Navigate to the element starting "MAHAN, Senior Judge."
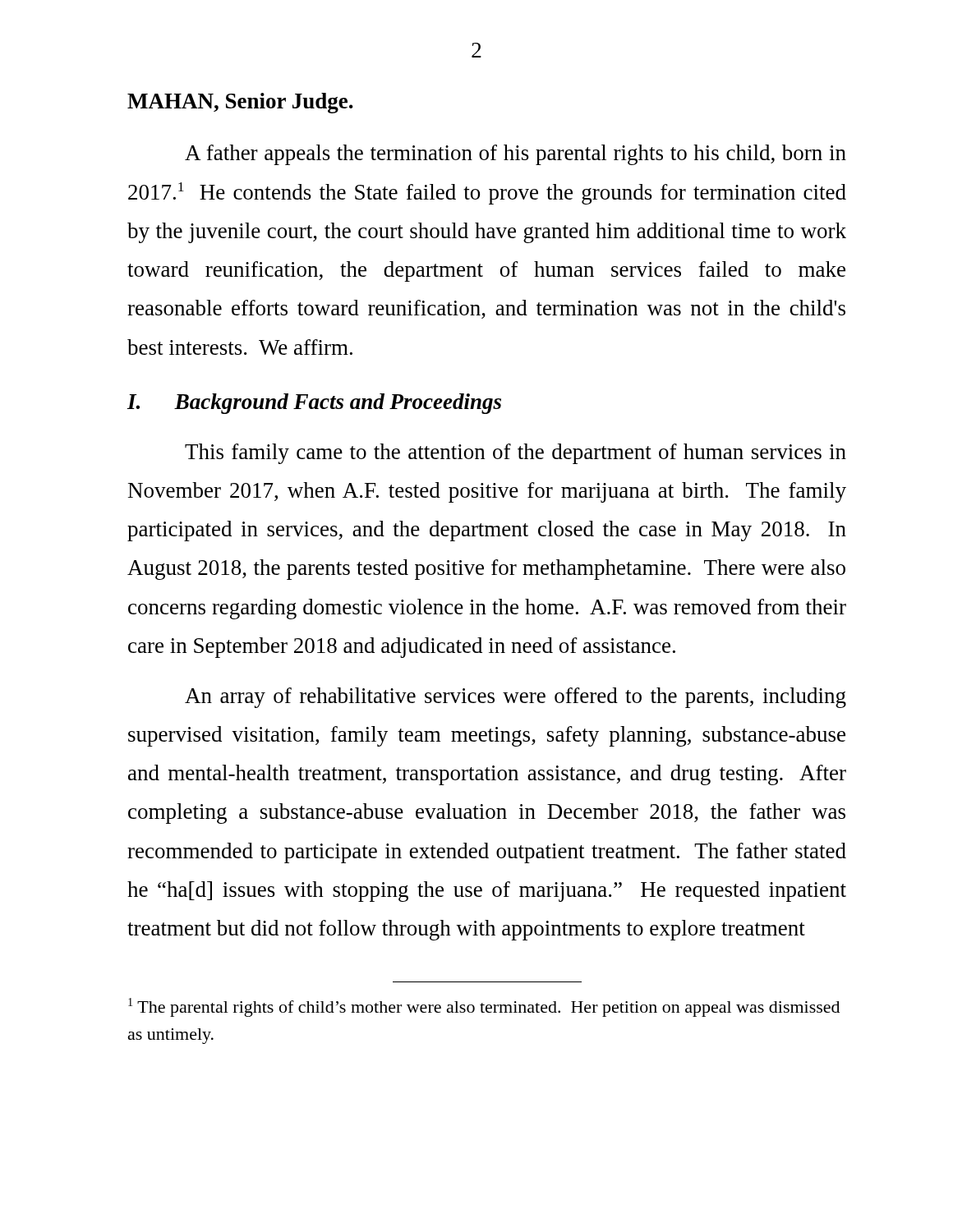The width and height of the screenshot is (953, 1232). pos(240,101)
